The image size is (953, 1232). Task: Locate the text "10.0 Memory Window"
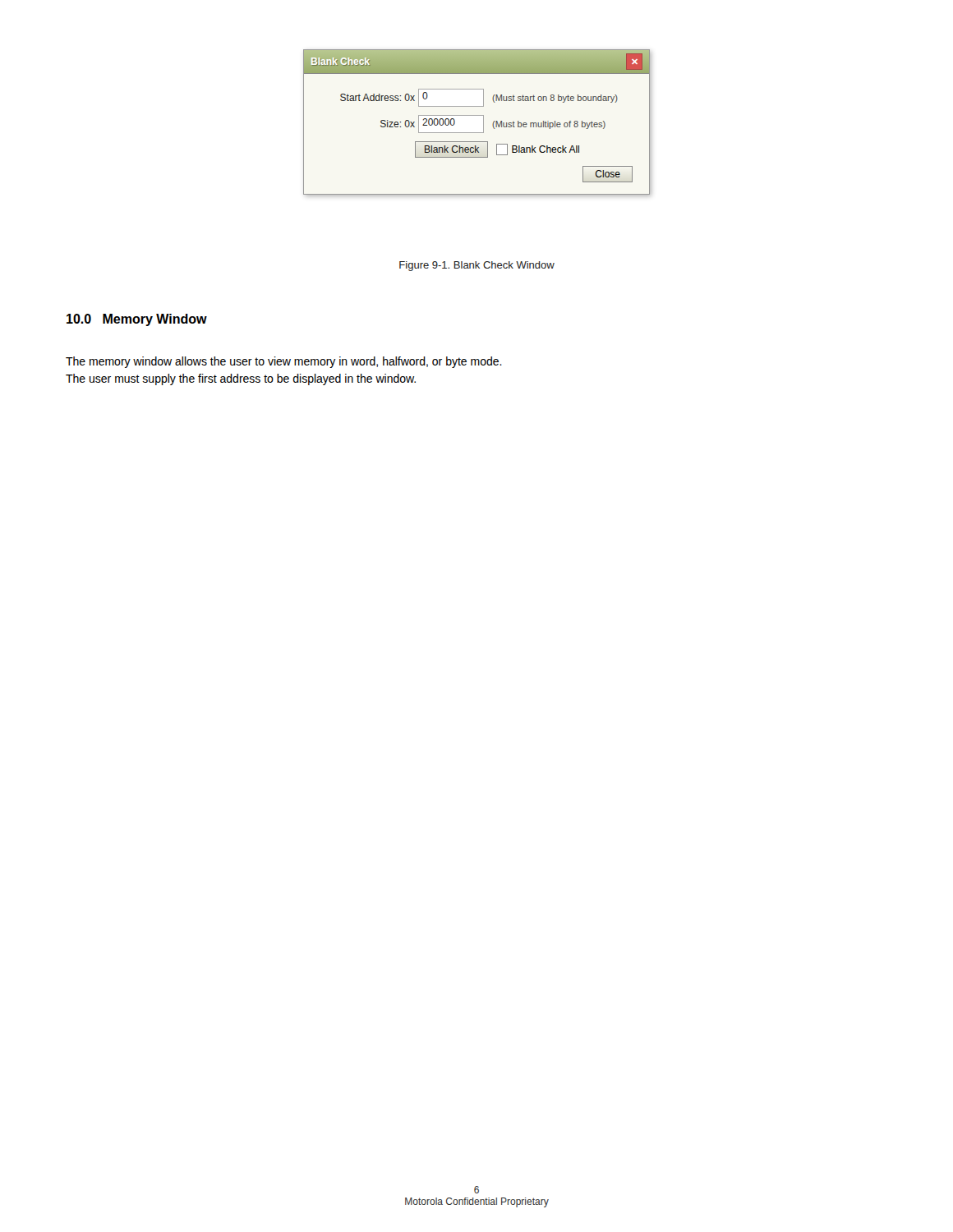coord(136,319)
